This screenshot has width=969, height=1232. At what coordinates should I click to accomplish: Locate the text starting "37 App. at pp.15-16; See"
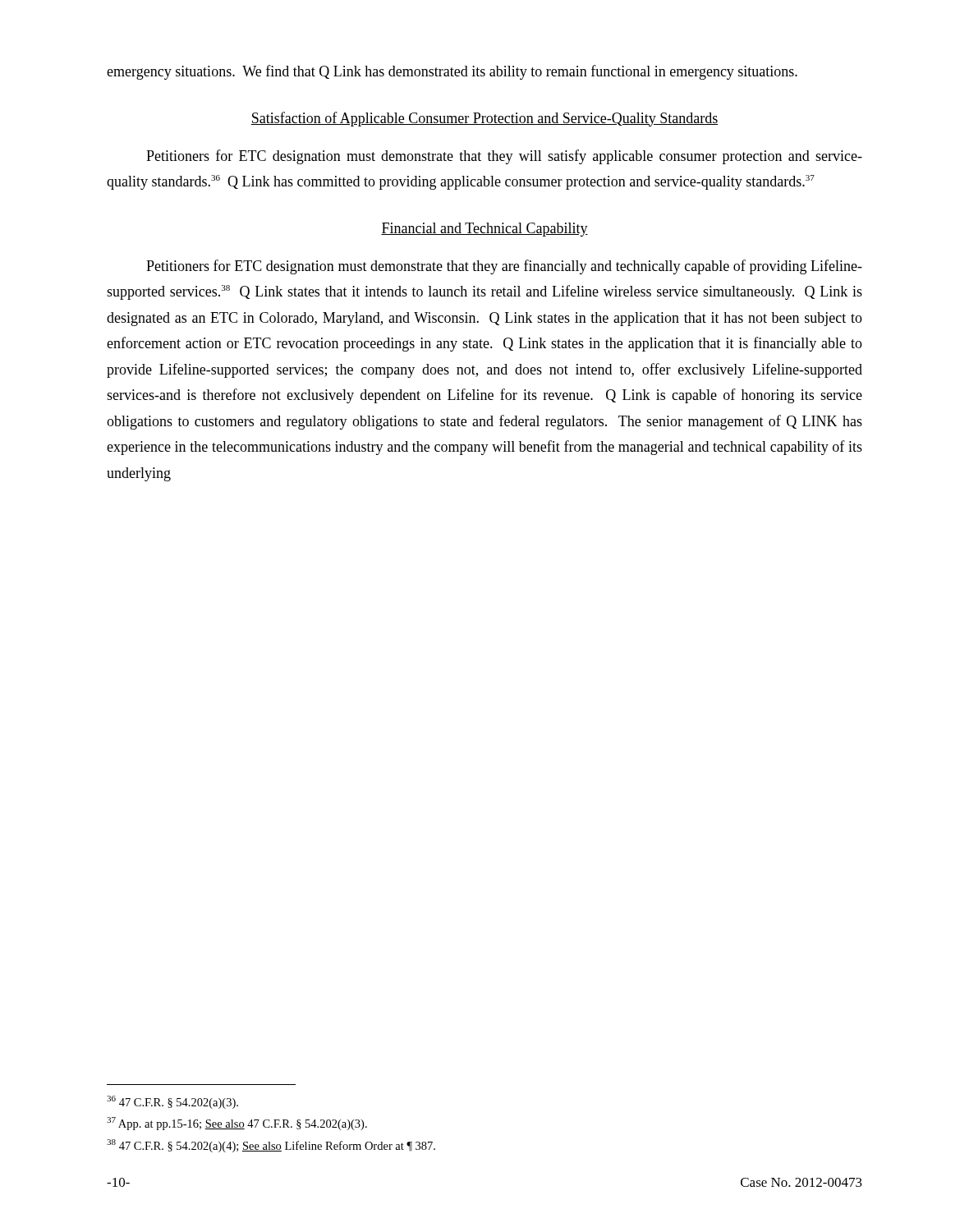(237, 1122)
